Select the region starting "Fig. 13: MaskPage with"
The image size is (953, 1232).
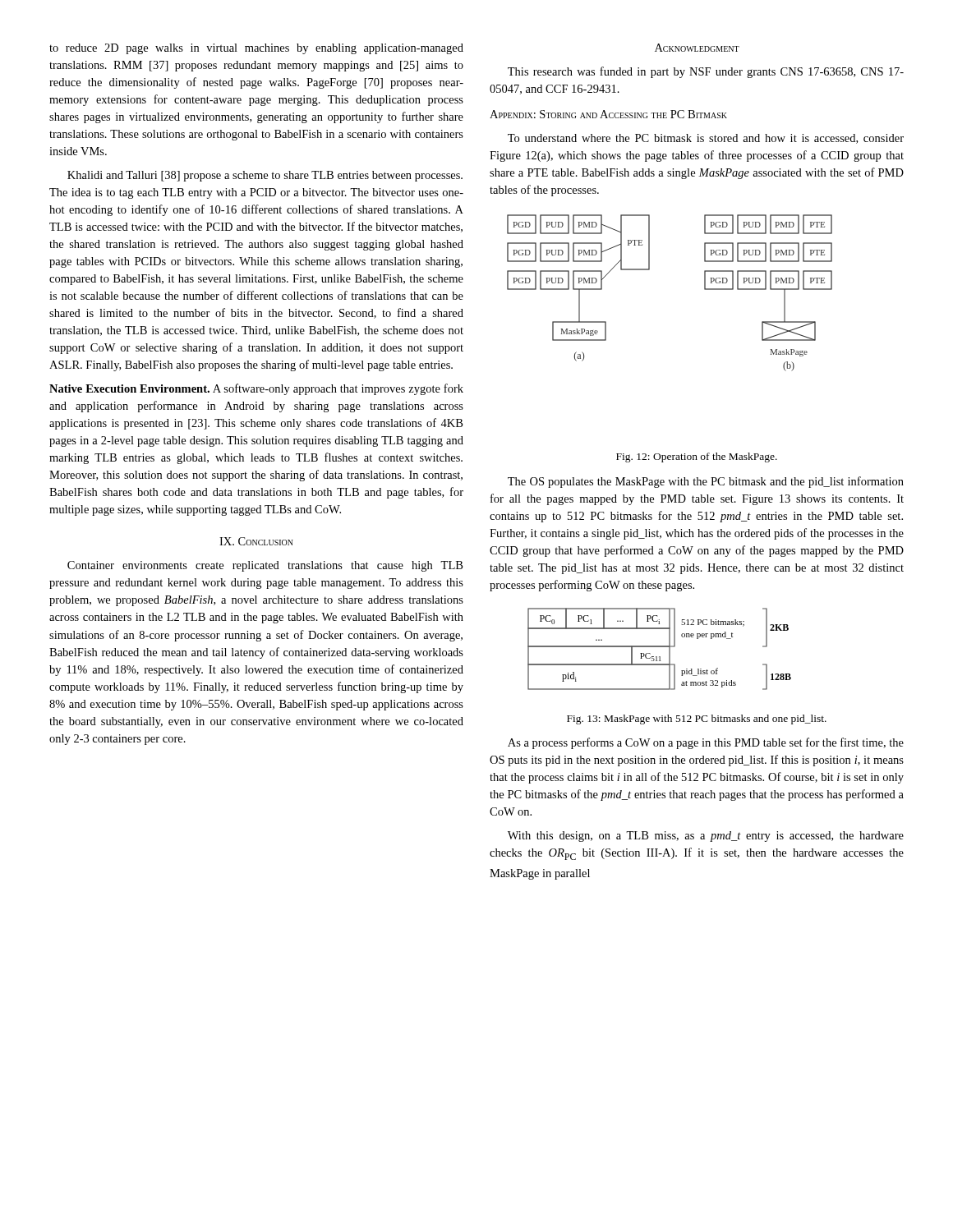[x=697, y=718]
